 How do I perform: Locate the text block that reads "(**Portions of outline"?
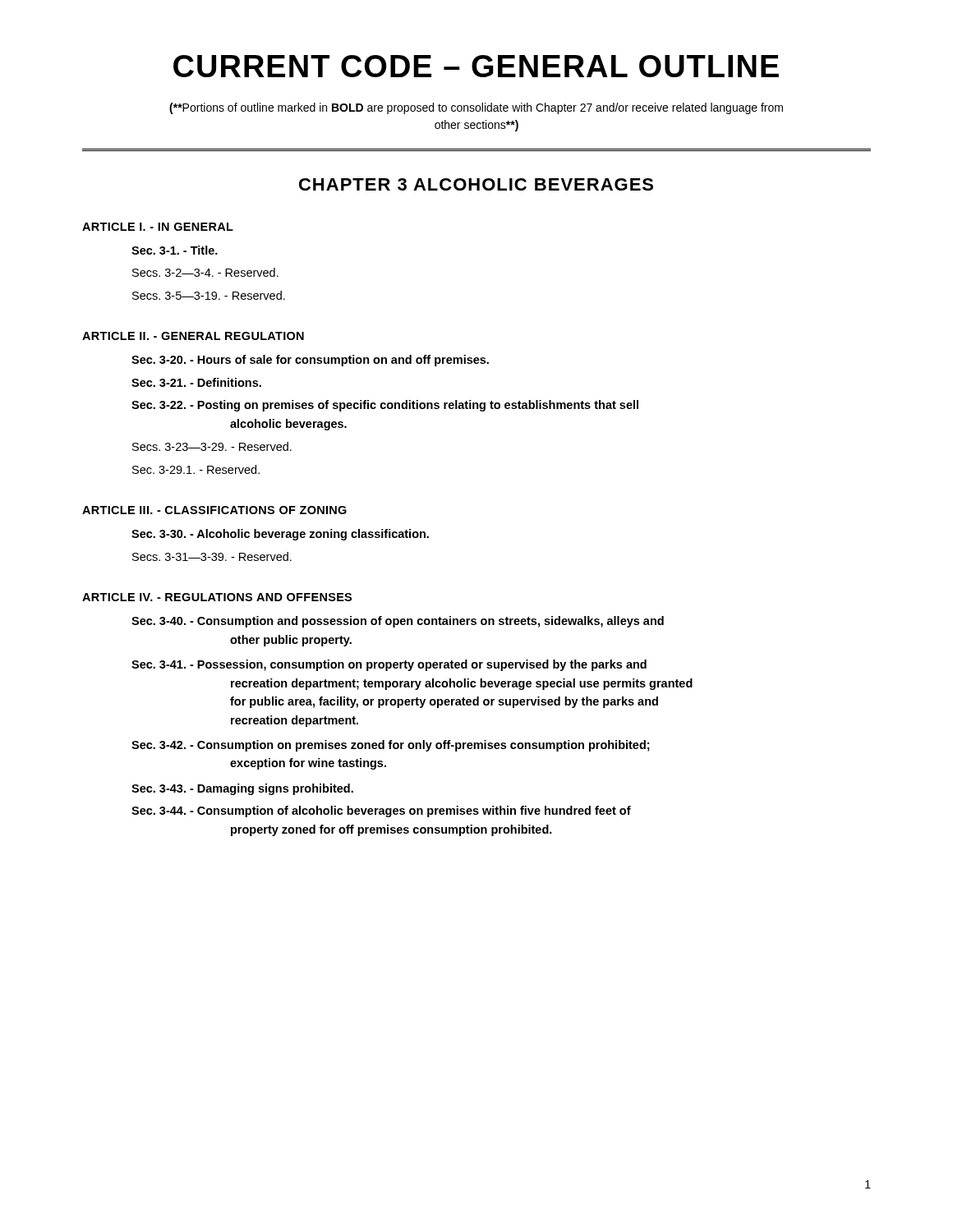(476, 116)
